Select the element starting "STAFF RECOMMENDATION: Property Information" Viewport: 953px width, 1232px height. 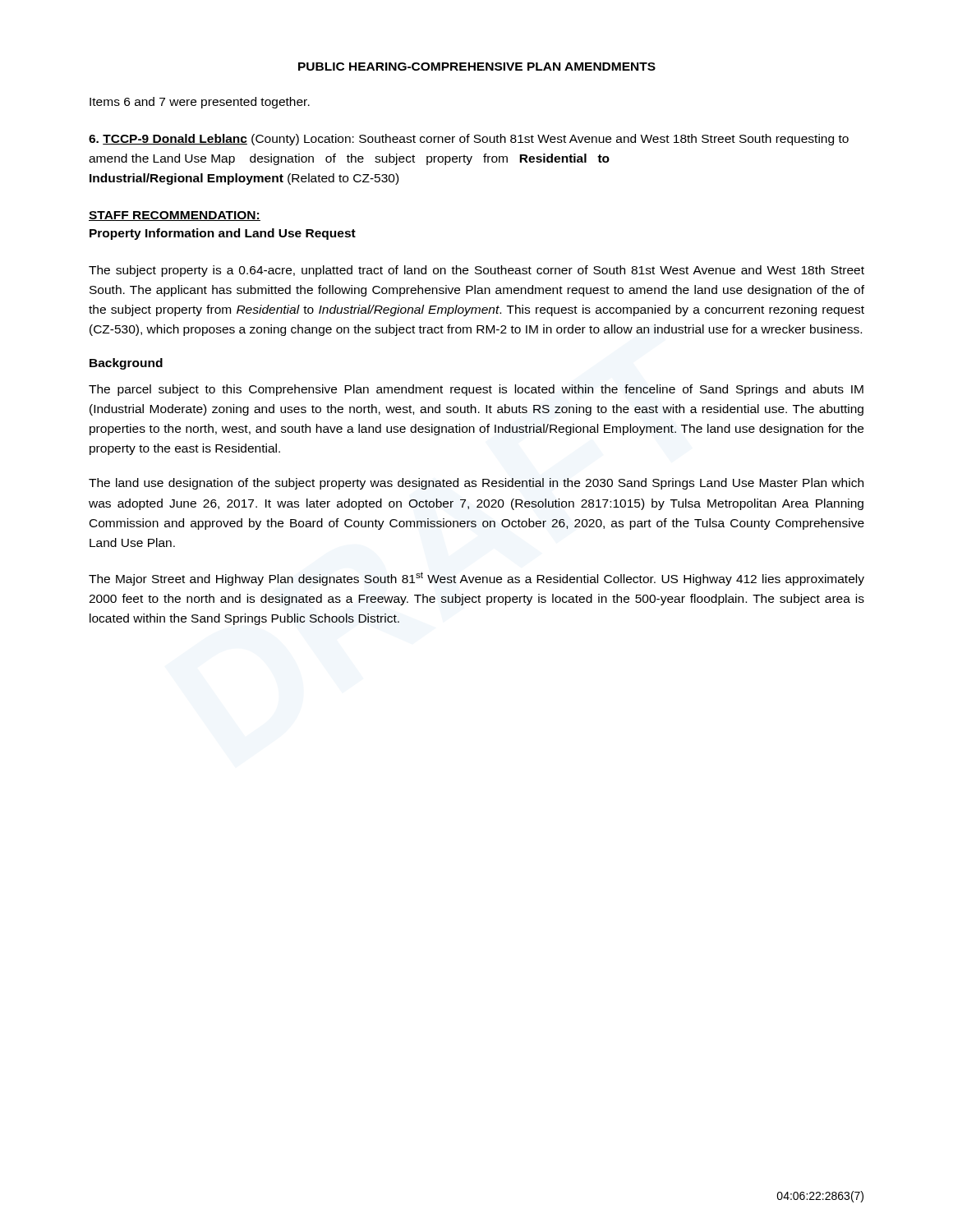(175, 216)
